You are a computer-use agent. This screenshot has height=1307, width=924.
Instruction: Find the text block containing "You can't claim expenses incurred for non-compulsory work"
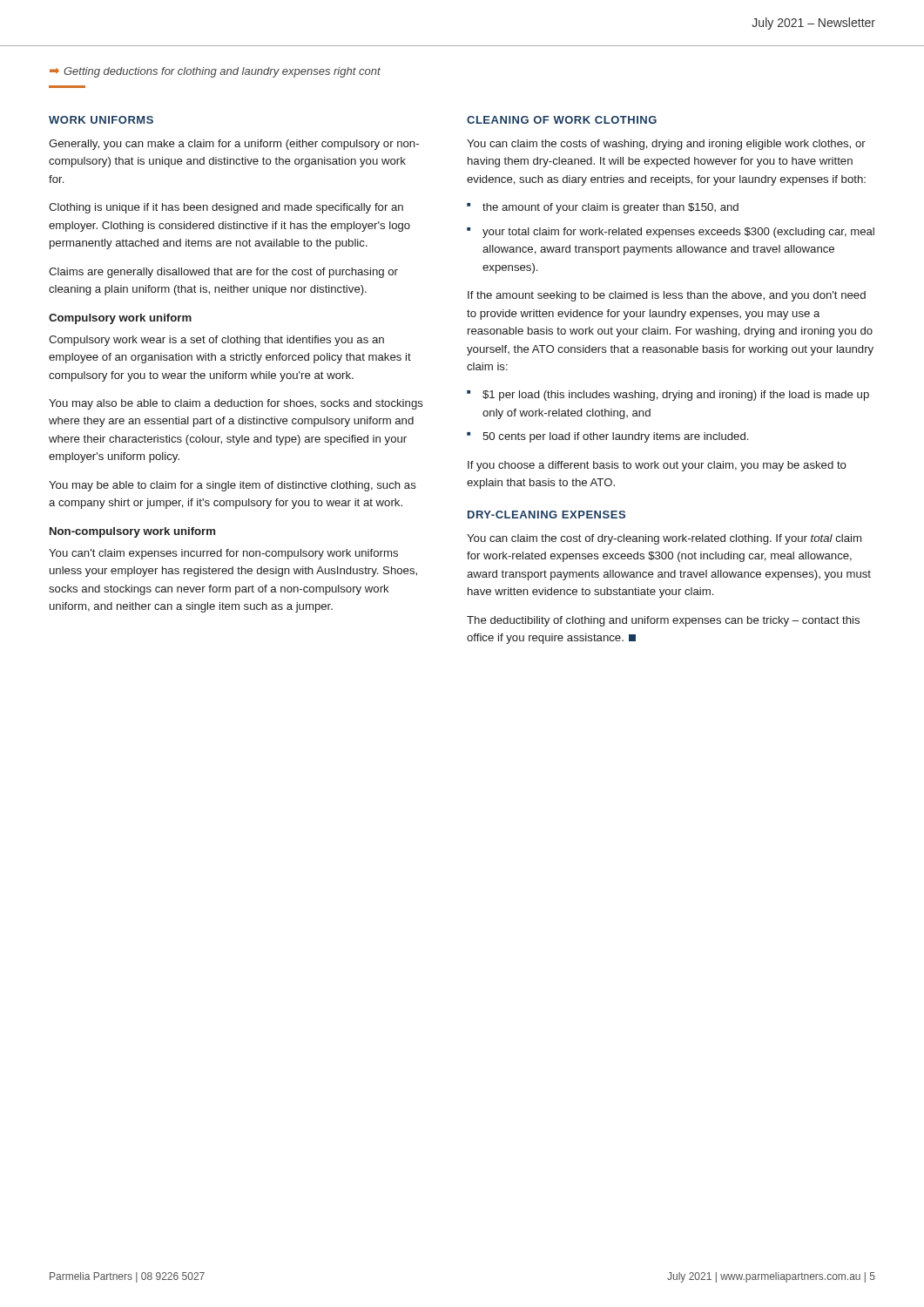pyautogui.click(x=233, y=579)
